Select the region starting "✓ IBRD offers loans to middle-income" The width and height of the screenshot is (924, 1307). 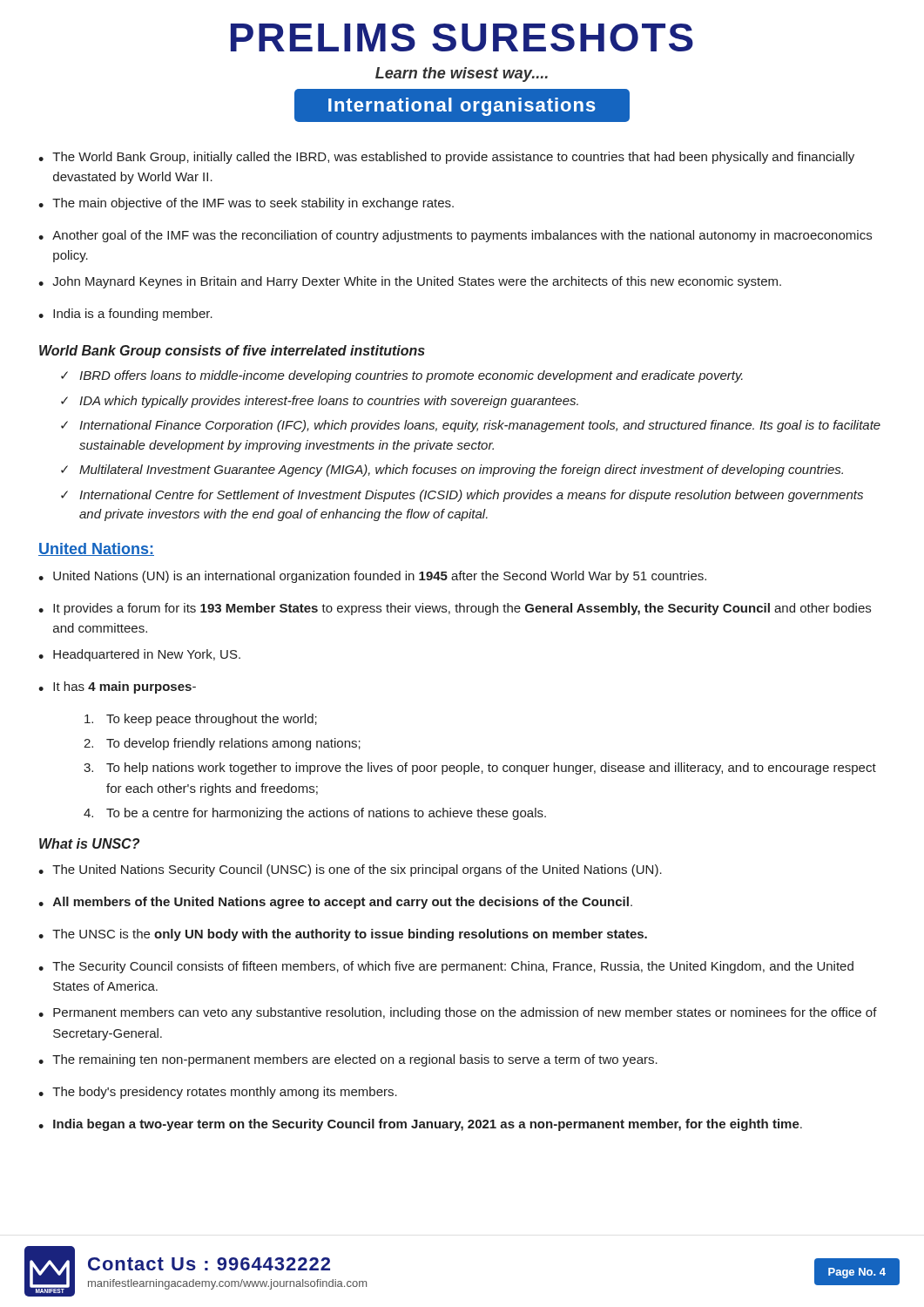(402, 376)
